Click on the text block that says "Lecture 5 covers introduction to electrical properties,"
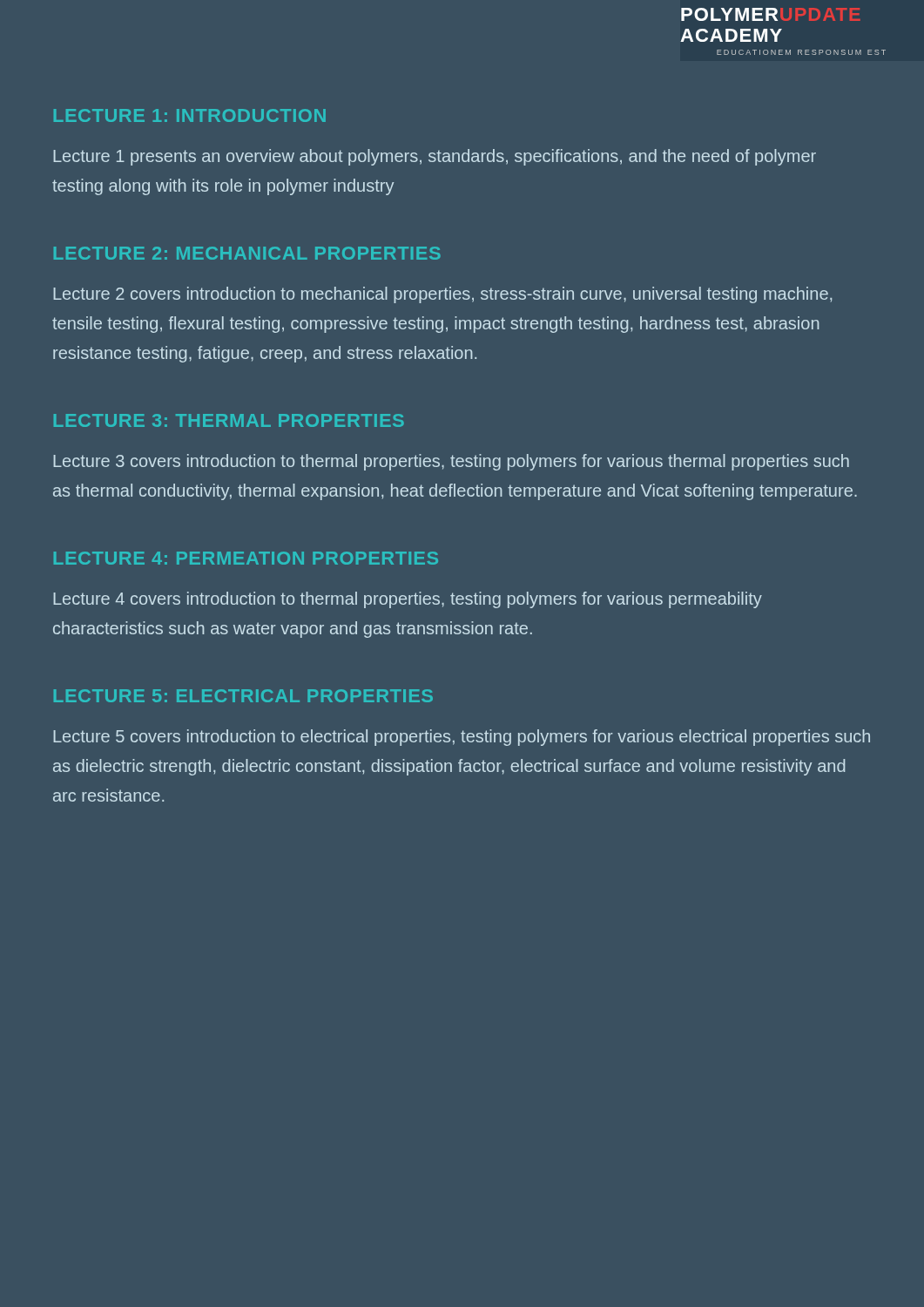This screenshot has height=1307, width=924. click(462, 766)
